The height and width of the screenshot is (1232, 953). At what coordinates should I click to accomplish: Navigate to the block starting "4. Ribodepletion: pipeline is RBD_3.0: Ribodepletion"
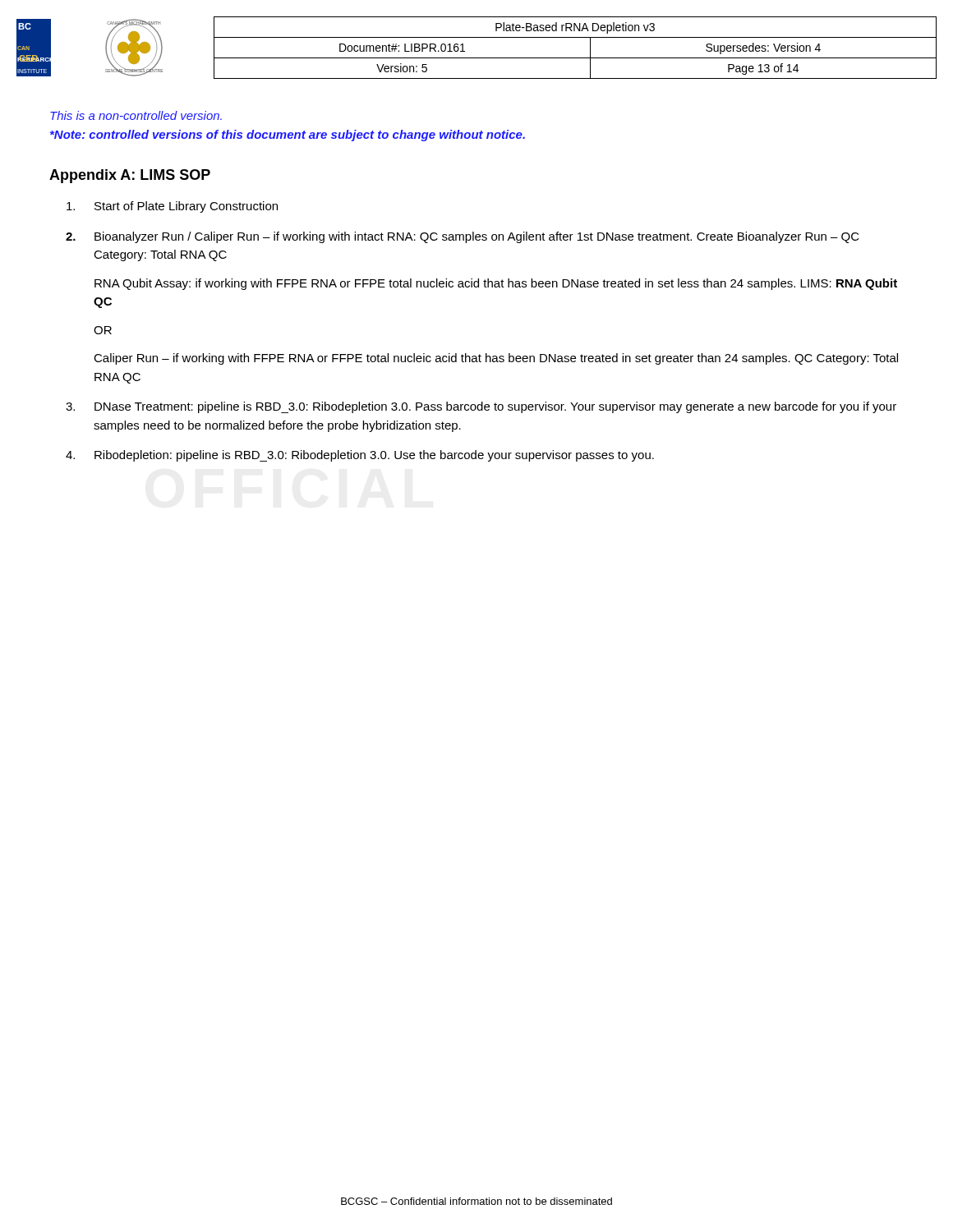click(x=485, y=455)
